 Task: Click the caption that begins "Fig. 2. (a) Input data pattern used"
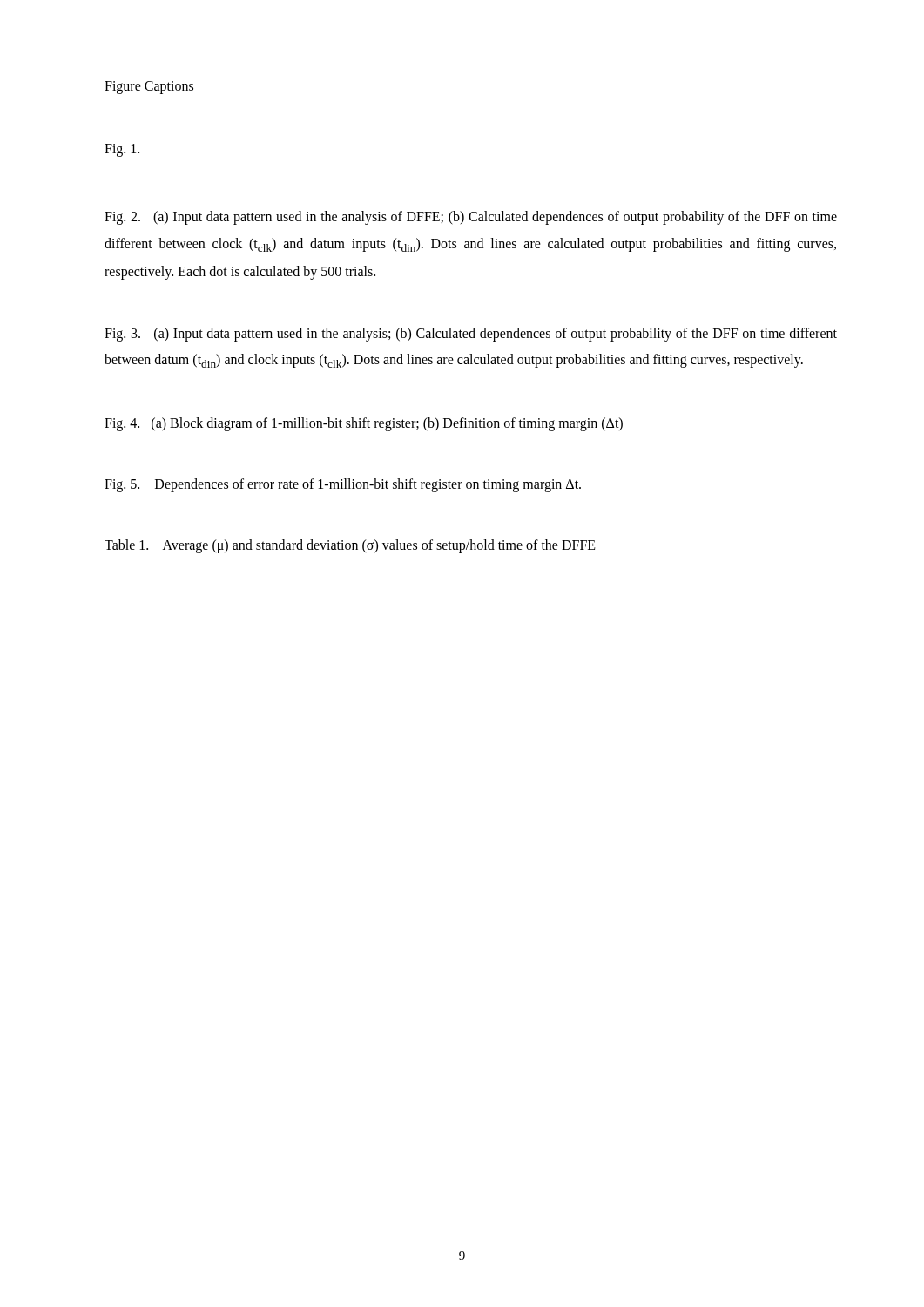click(471, 244)
